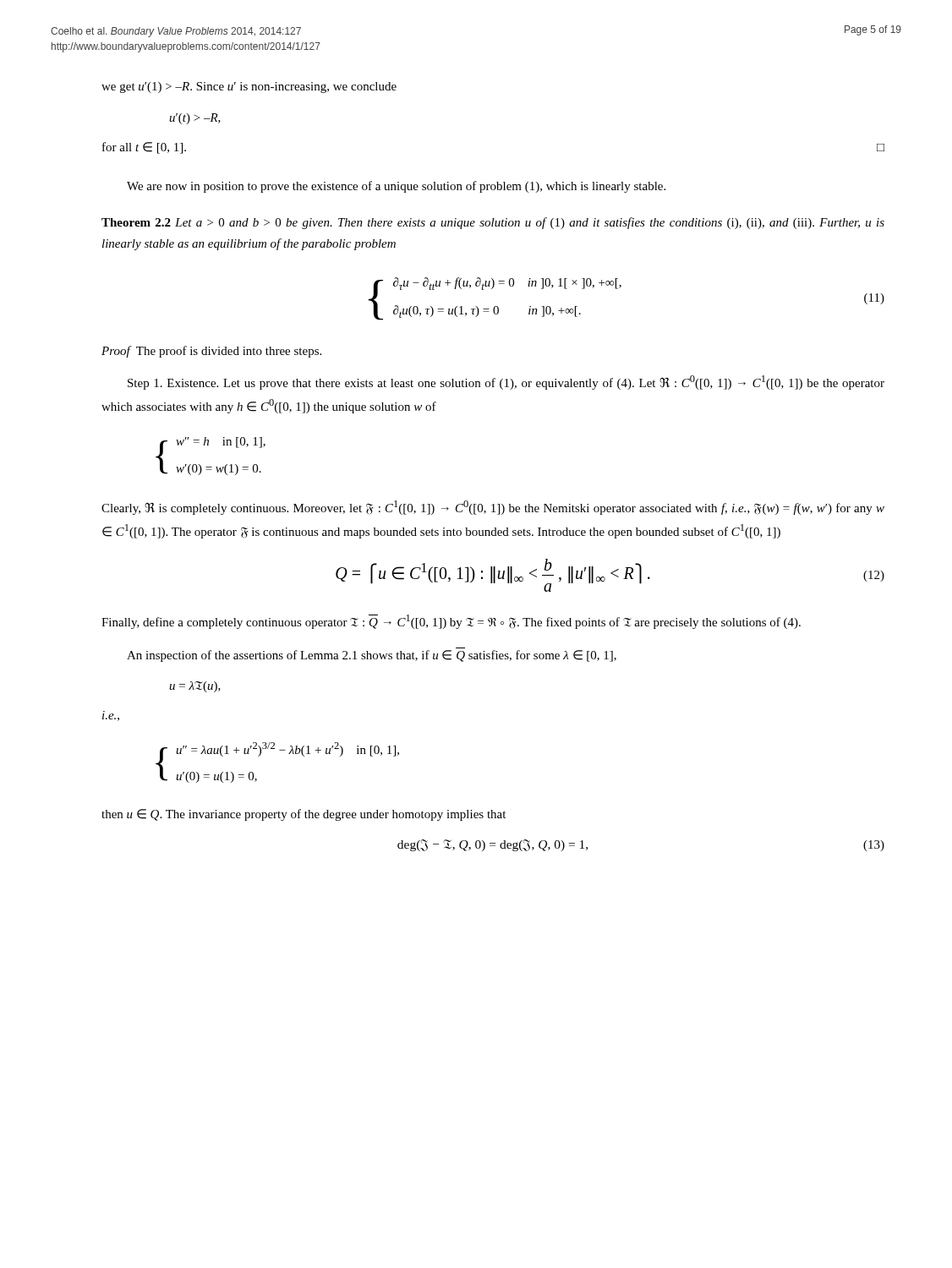Click the passage that begins "then u ∈ Q. The invariance property"
This screenshot has height=1268, width=952.
click(304, 814)
